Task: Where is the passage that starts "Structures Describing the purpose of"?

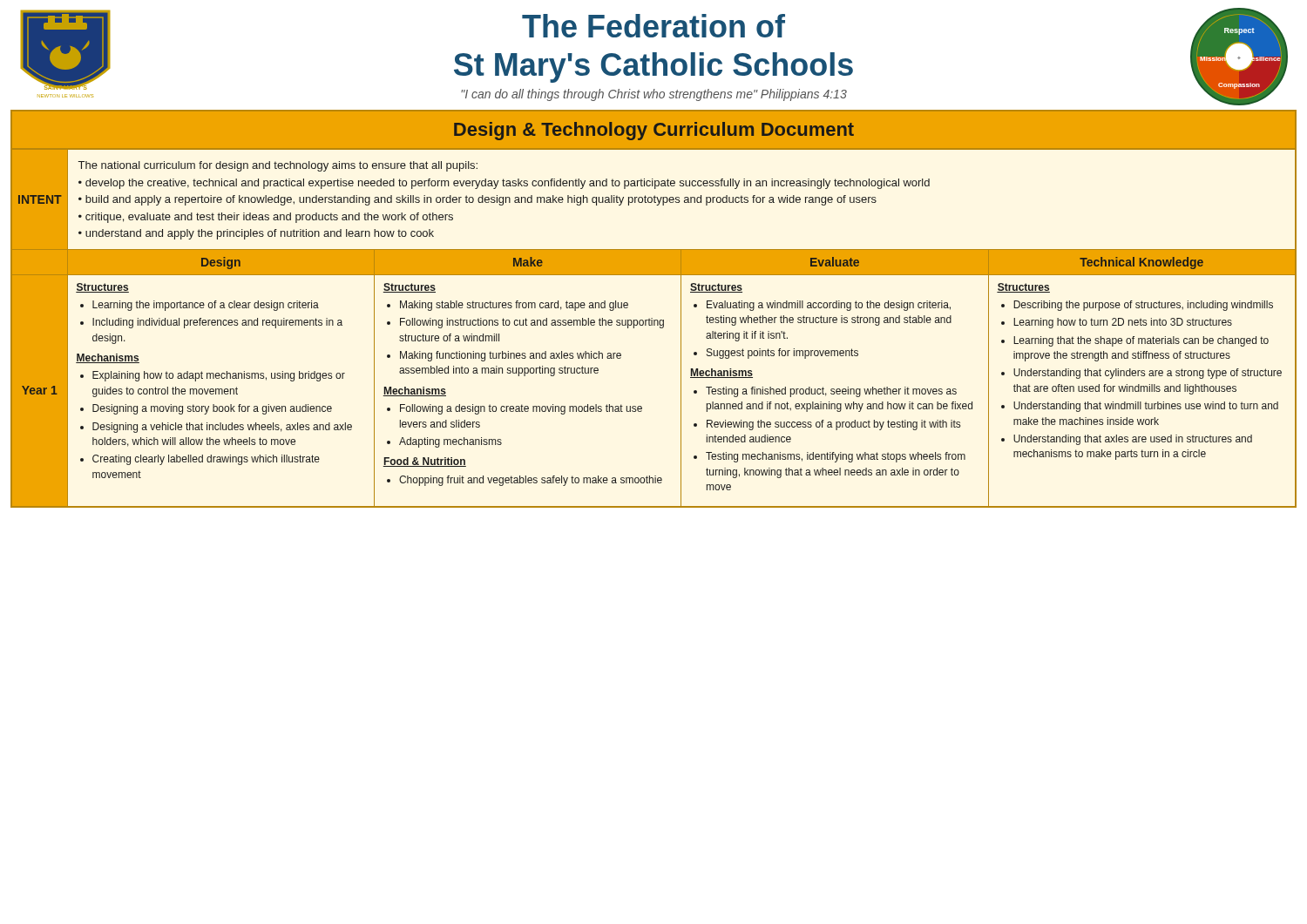Action: tap(1142, 371)
